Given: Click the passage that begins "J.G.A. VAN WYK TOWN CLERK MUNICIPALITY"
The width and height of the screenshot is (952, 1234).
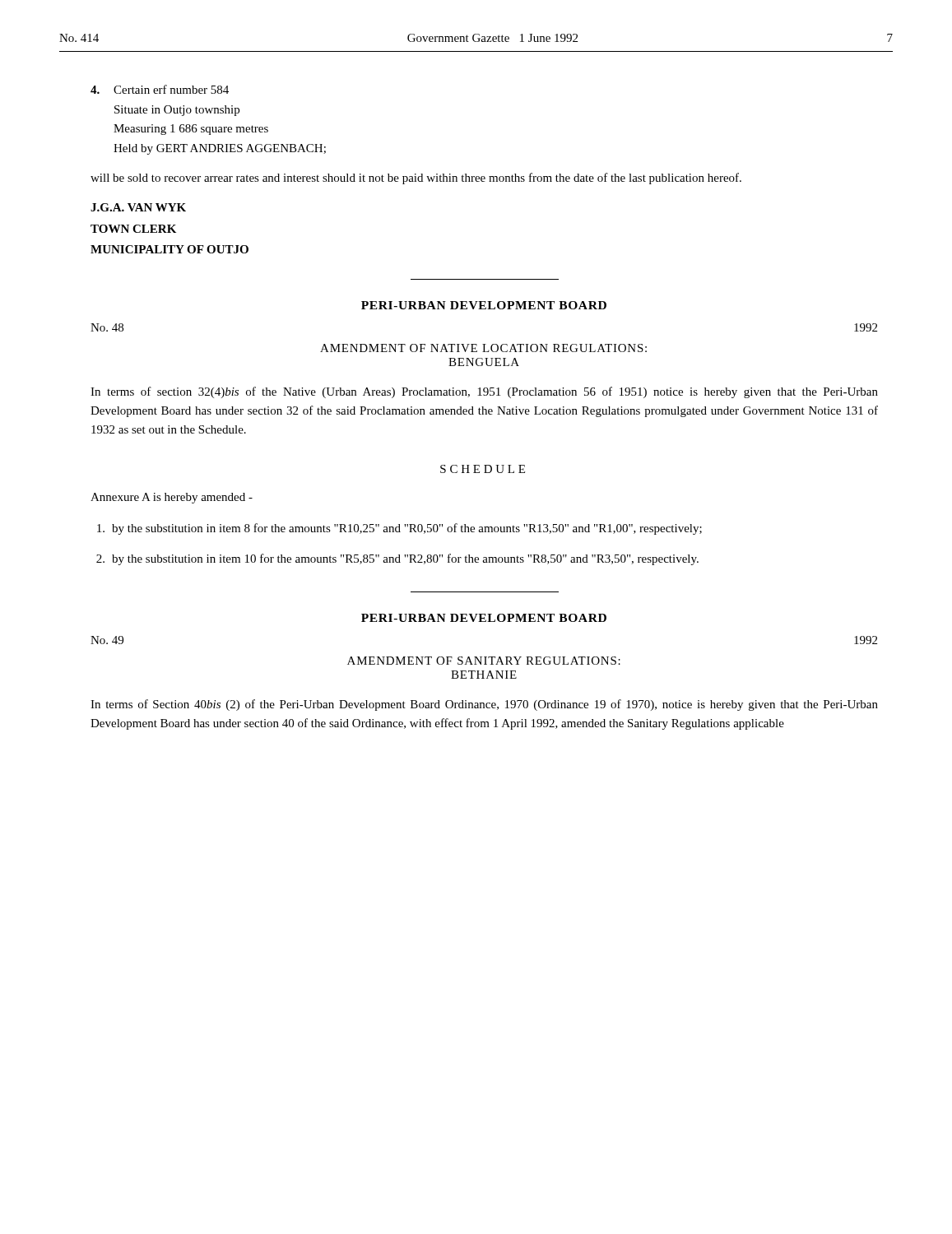Looking at the screenshot, I should click(170, 228).
